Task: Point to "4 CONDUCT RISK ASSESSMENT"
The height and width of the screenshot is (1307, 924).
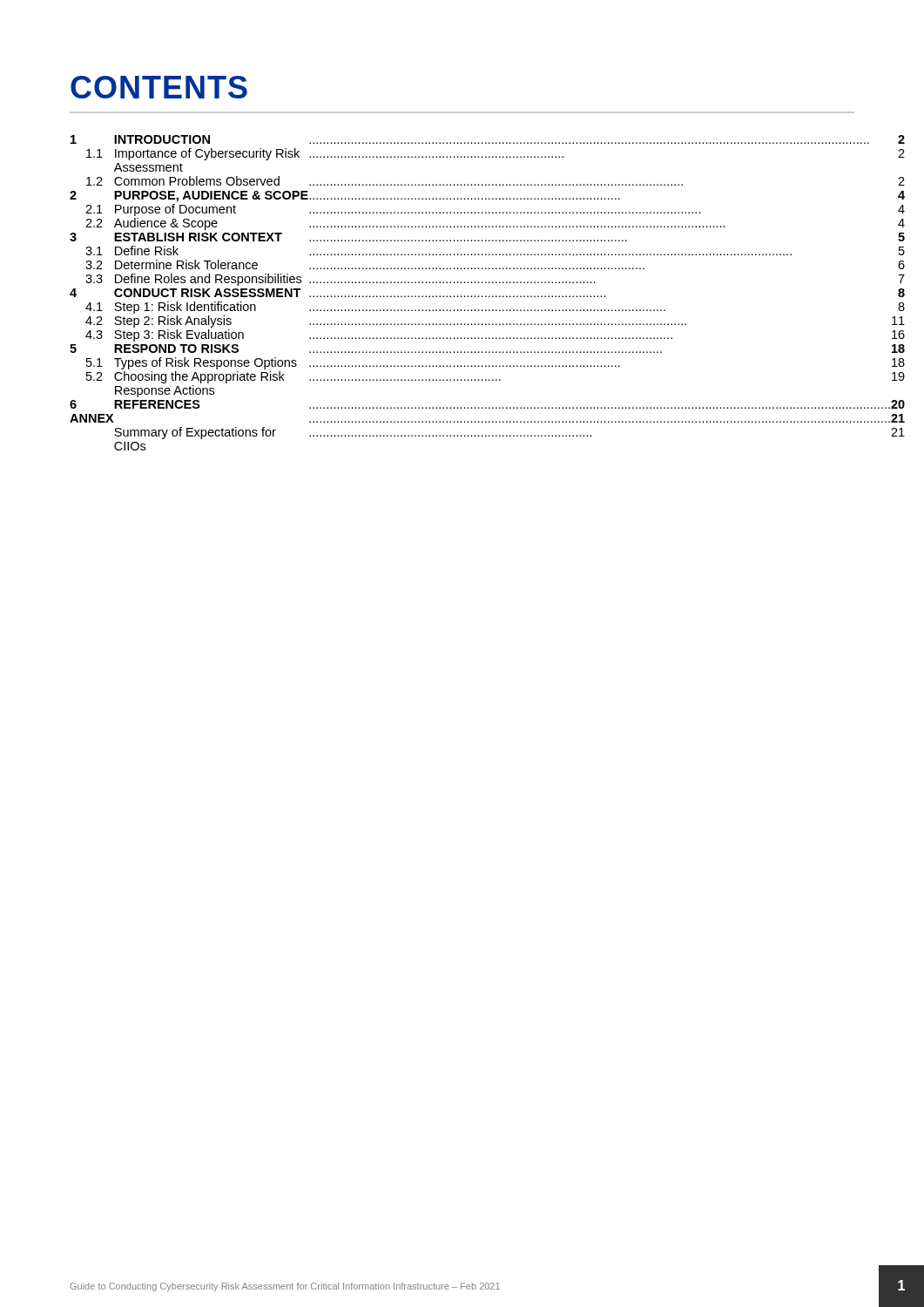Action: click(x=487, y=293)
